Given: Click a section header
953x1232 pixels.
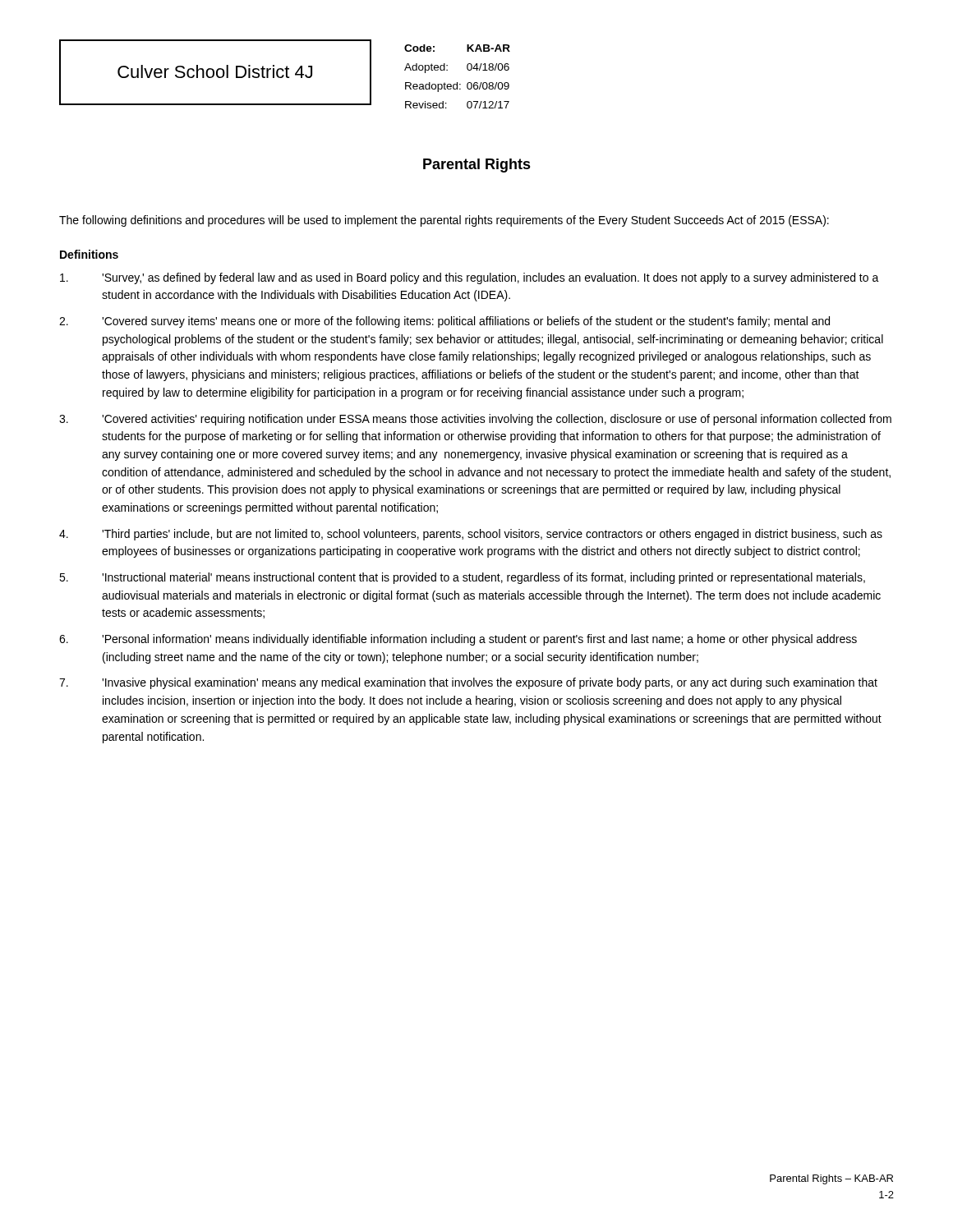Looking at the screenshot, I should pyautogui.click(x=89, y=254).
